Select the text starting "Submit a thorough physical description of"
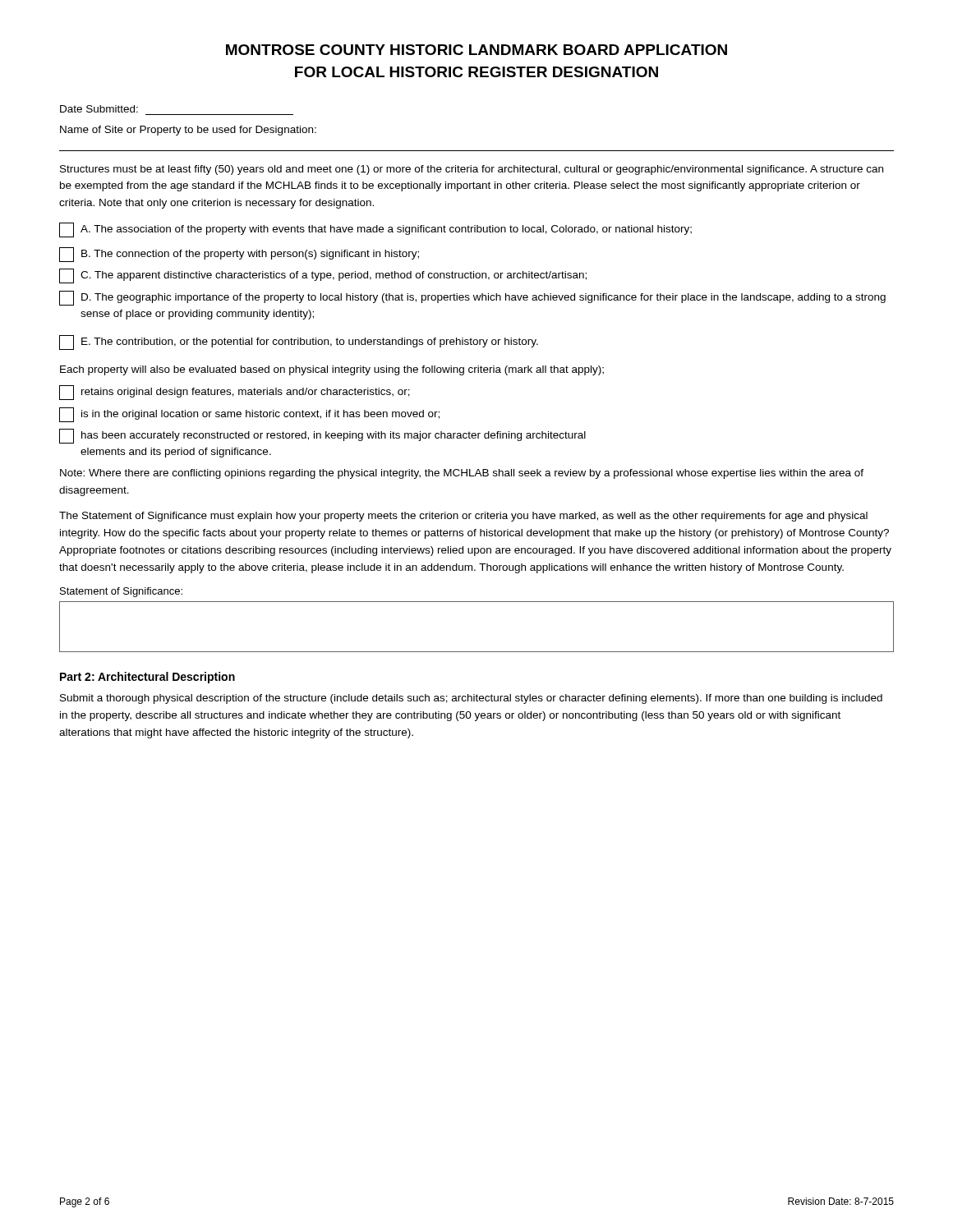 (x=471, y=715)
